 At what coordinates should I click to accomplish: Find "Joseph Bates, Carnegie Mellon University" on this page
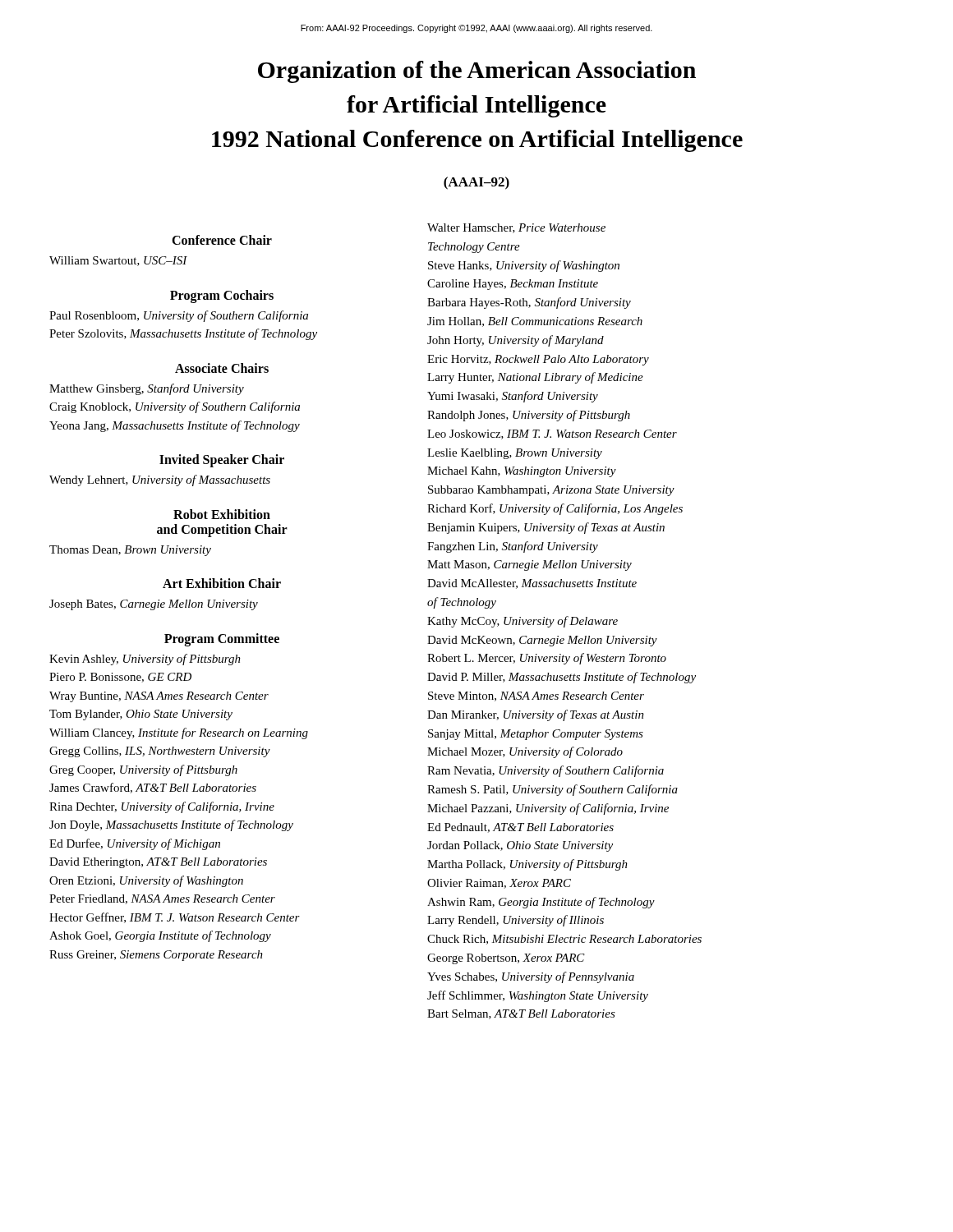(222, 604)
